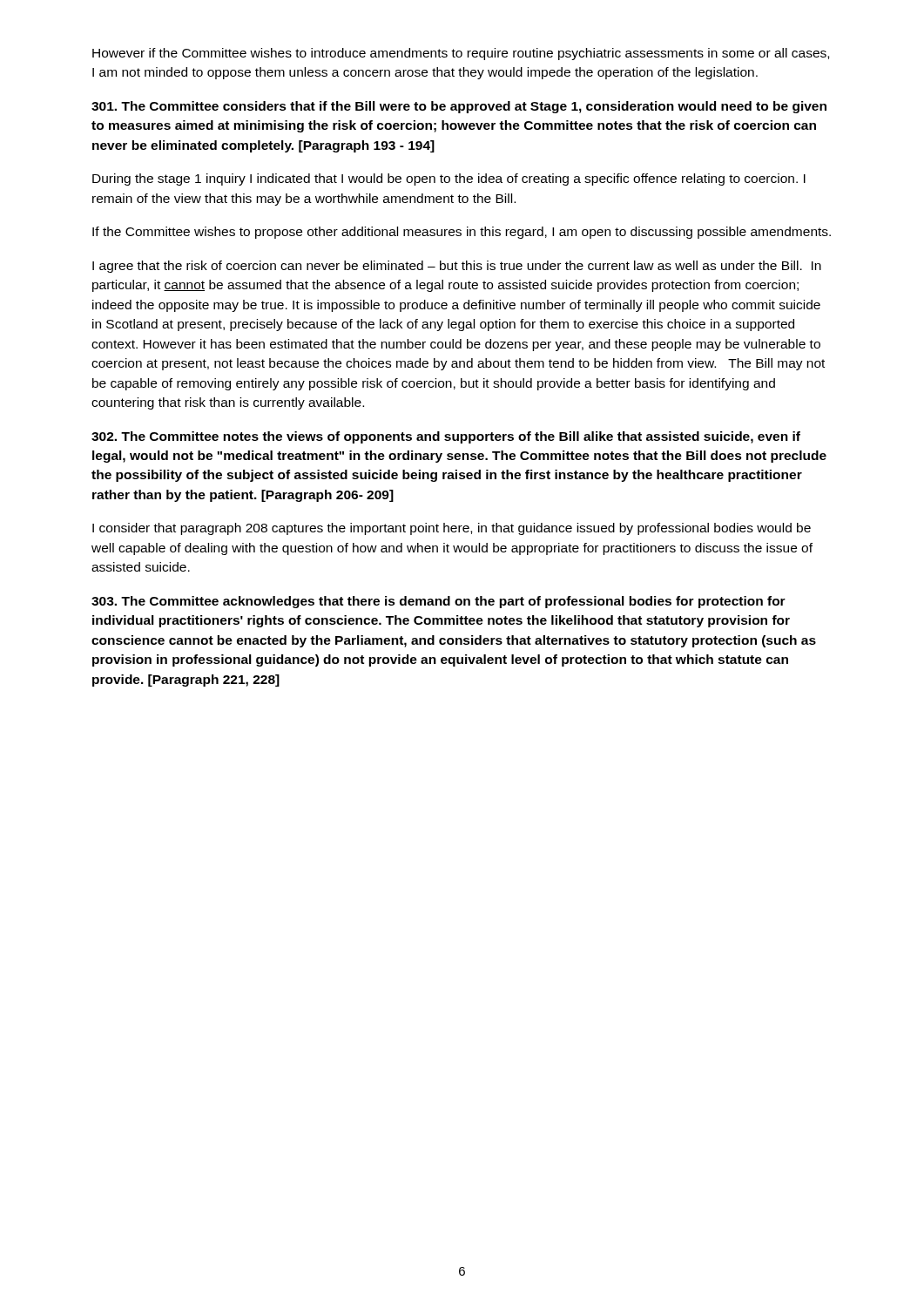The height and width of the screenshot is (1307, 924).
Task: Select the text block that says "The Committee considers that if the Bill were"
Action: coord(462,126)
